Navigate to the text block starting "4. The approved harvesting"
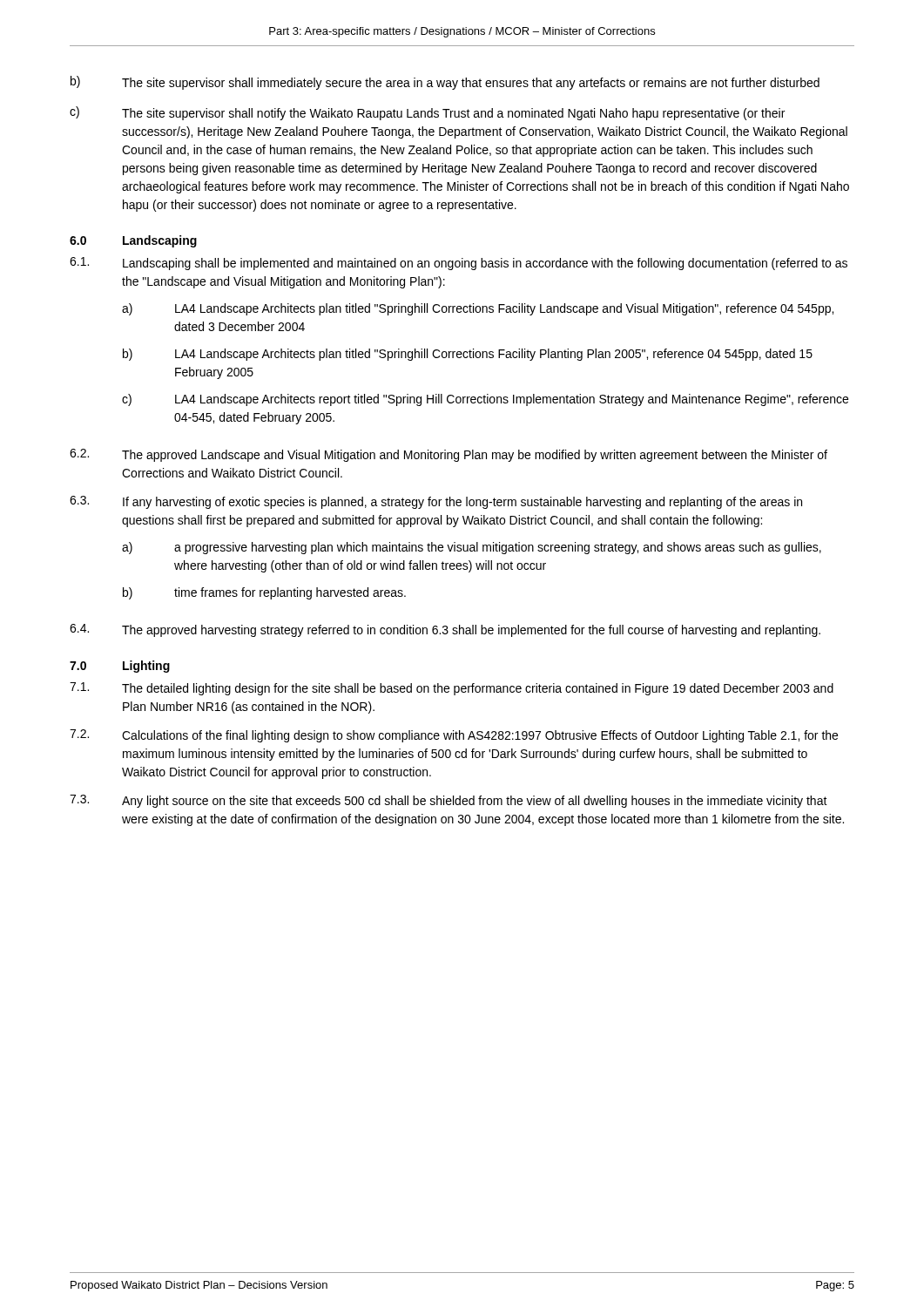The width and height of the screenshot is (924, 1307). click(462, 630)
